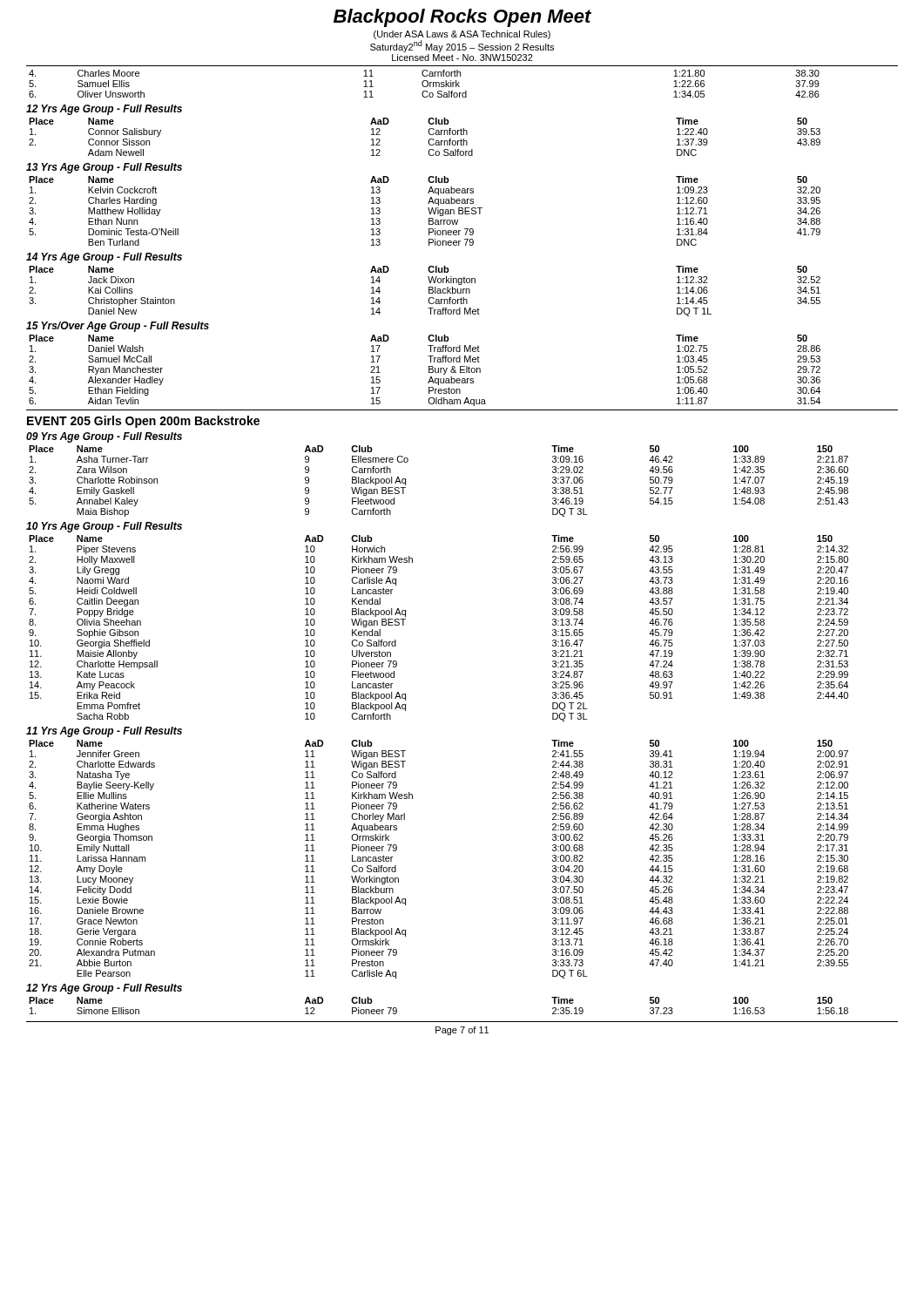Locate the table with the text "Charlotte Edwards"
Screen dimensions: 1307x924
[x=462, y=858]
